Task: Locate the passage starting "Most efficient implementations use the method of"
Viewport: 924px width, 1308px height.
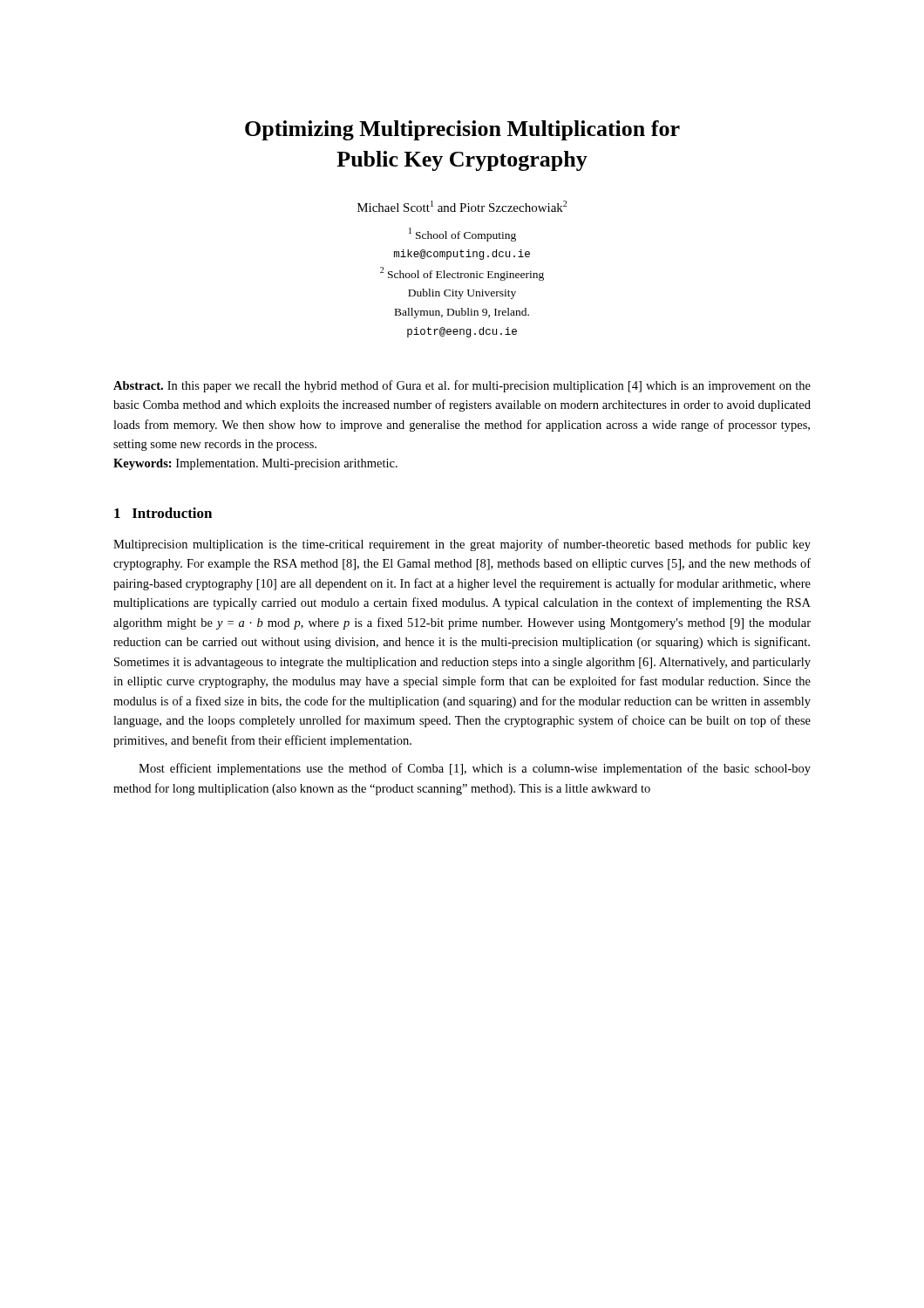Action: [x=462, y=778]
